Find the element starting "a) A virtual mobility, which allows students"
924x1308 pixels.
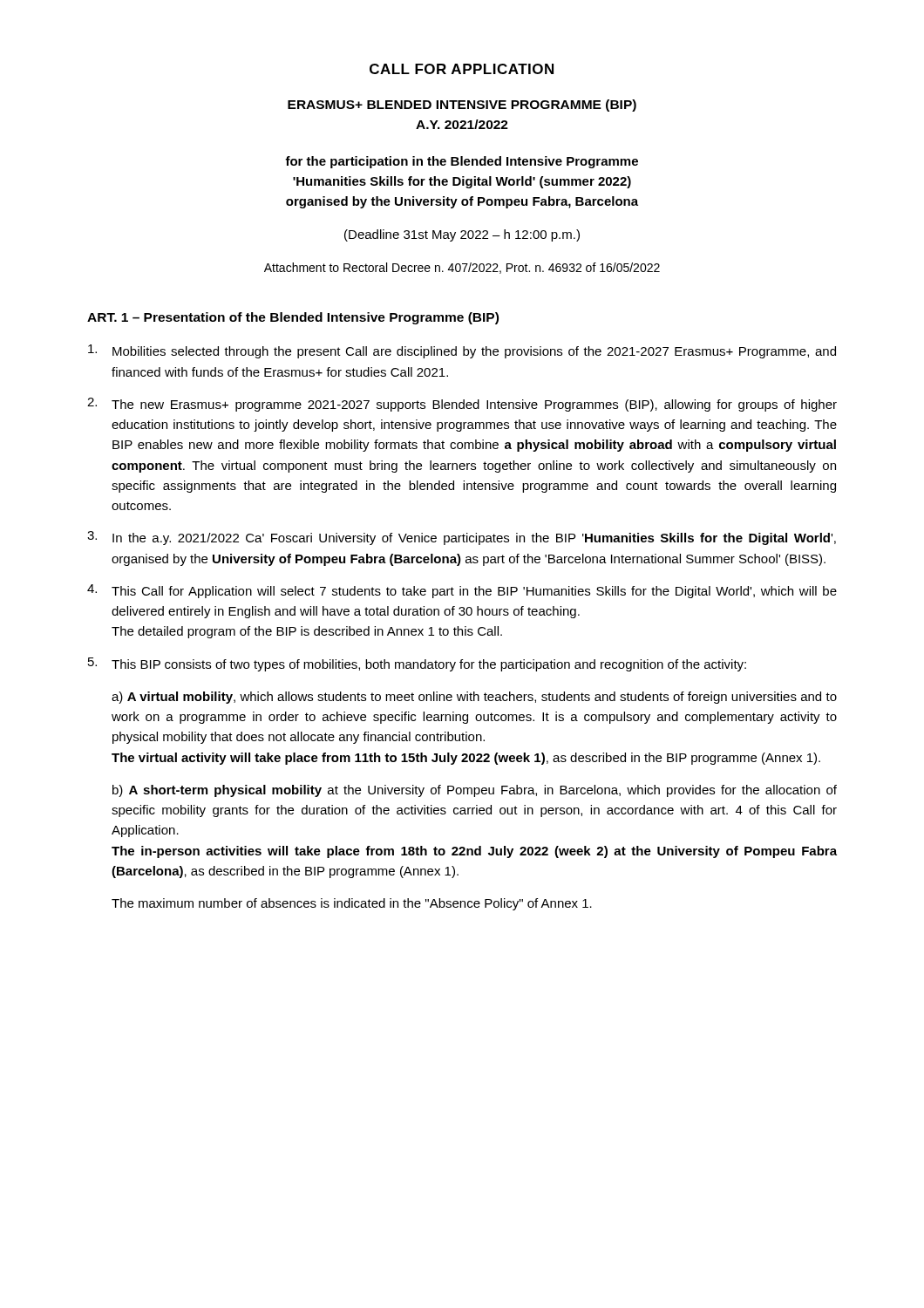pos(474,726)
